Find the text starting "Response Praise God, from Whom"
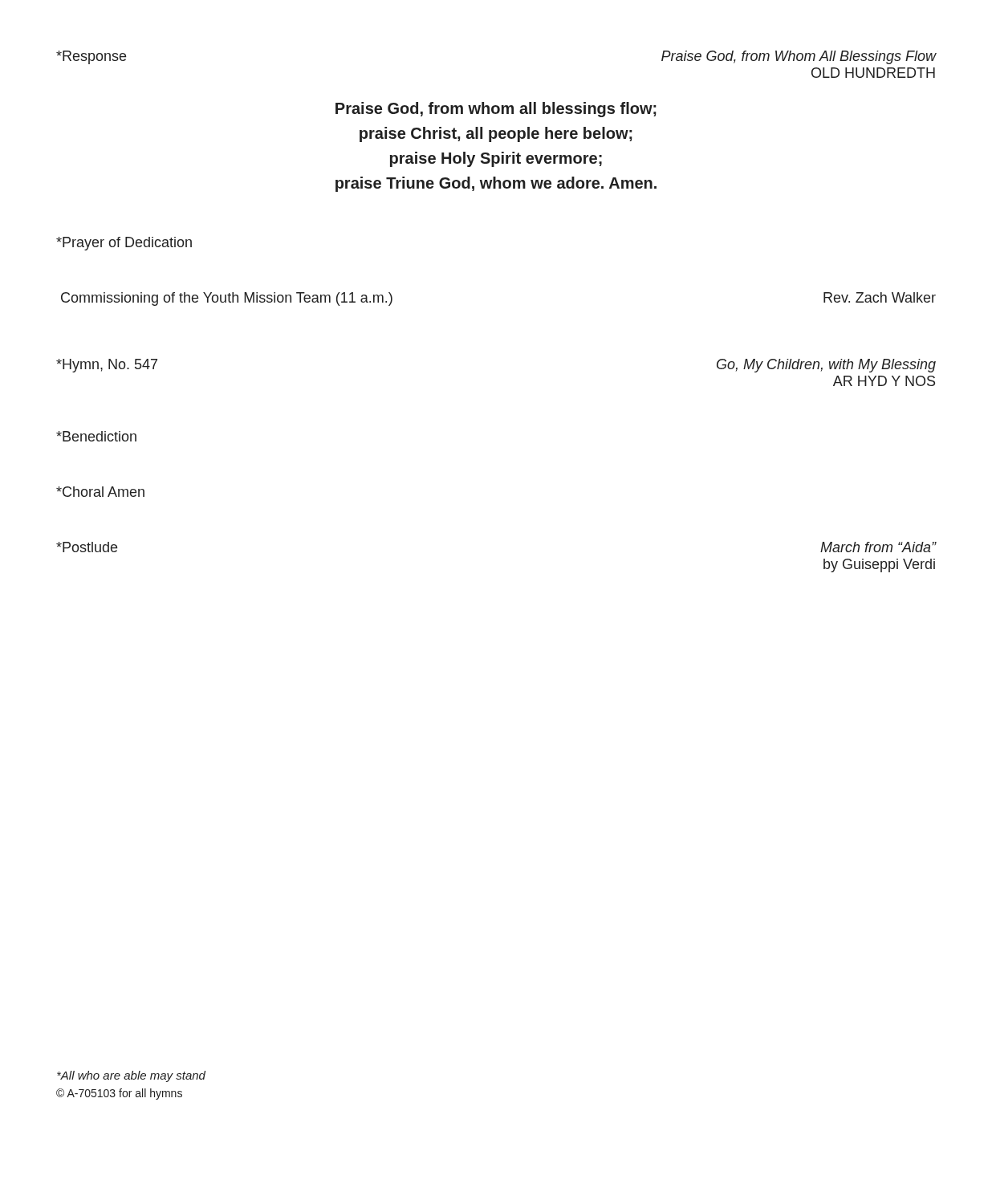The height and width of the screenshot is (1204, 992). (x=96, y=57)
